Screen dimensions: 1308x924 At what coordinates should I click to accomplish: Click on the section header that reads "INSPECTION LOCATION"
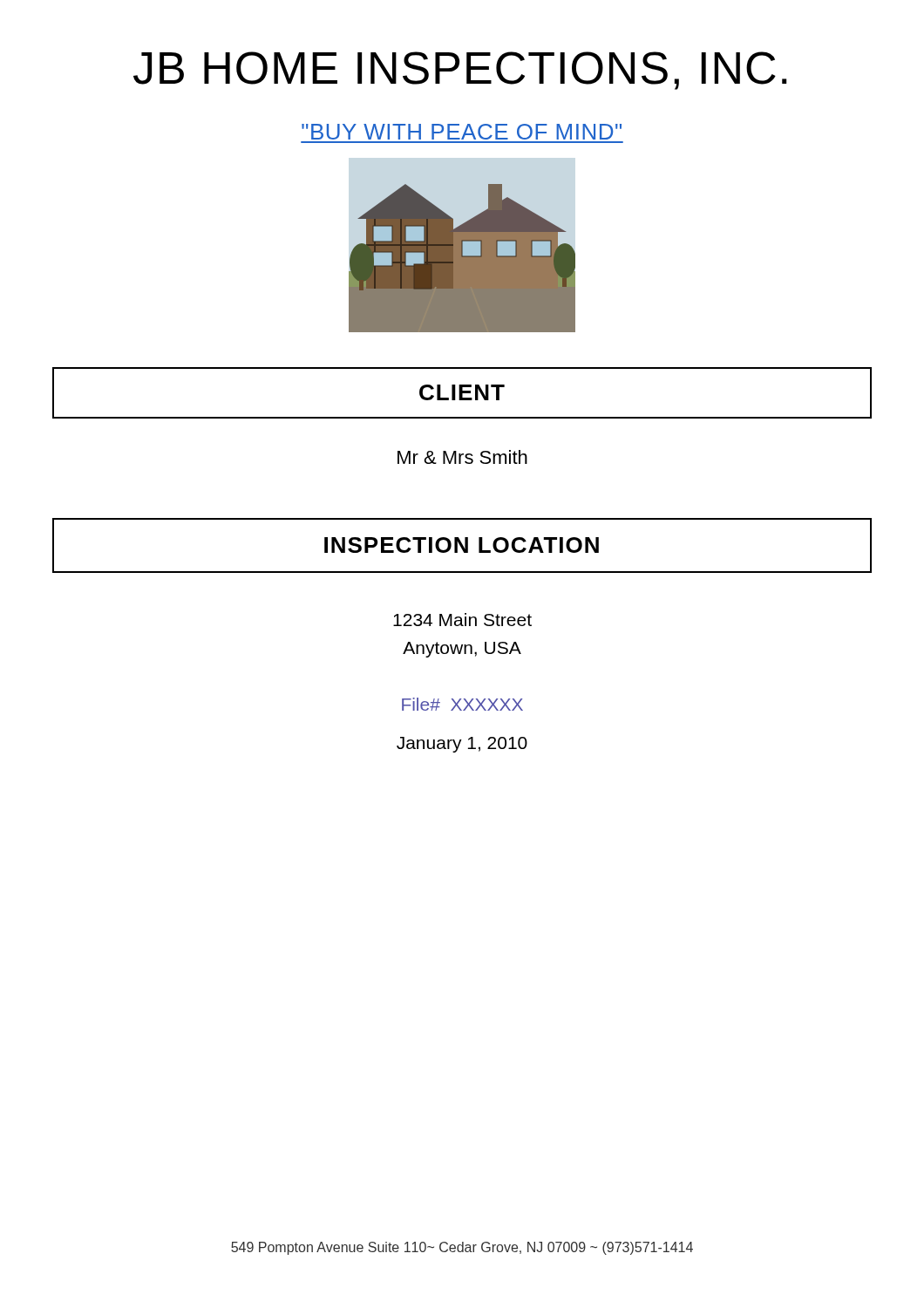[x=462, y=545]
